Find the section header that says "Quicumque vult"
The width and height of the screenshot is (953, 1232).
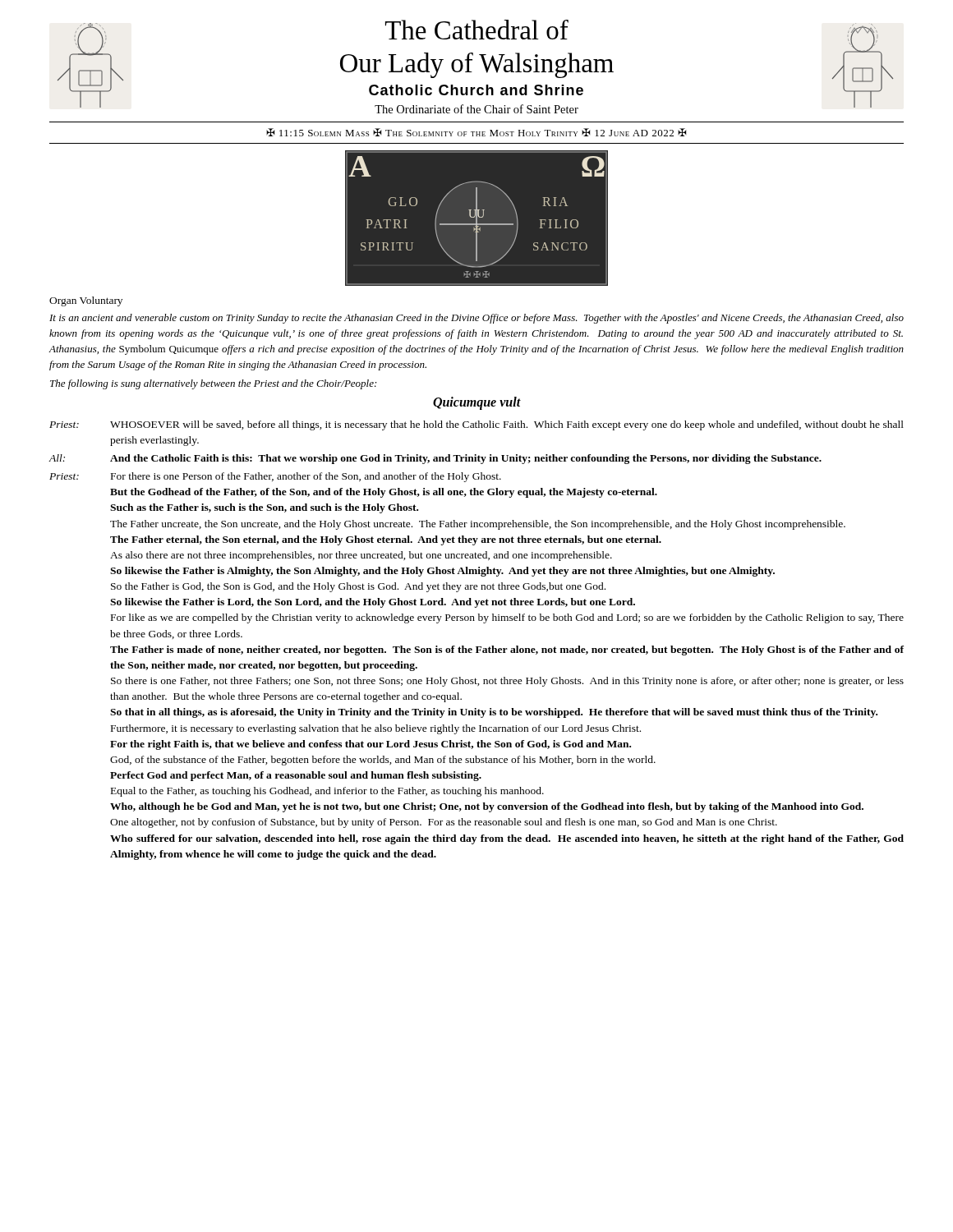[x=476, y=402]
